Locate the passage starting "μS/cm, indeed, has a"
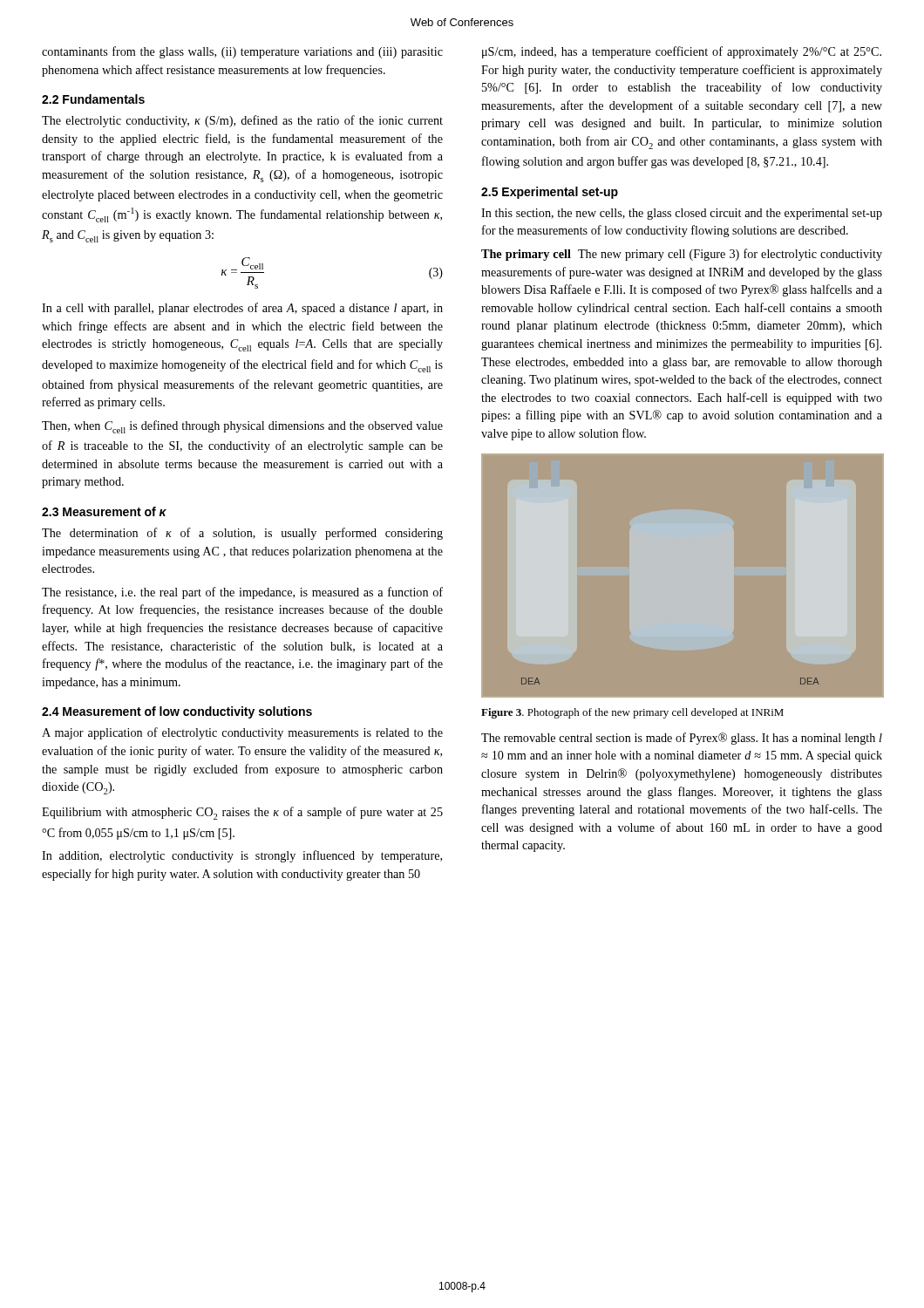The width and height of the screenshot is (924, 1308). [682, 107]
